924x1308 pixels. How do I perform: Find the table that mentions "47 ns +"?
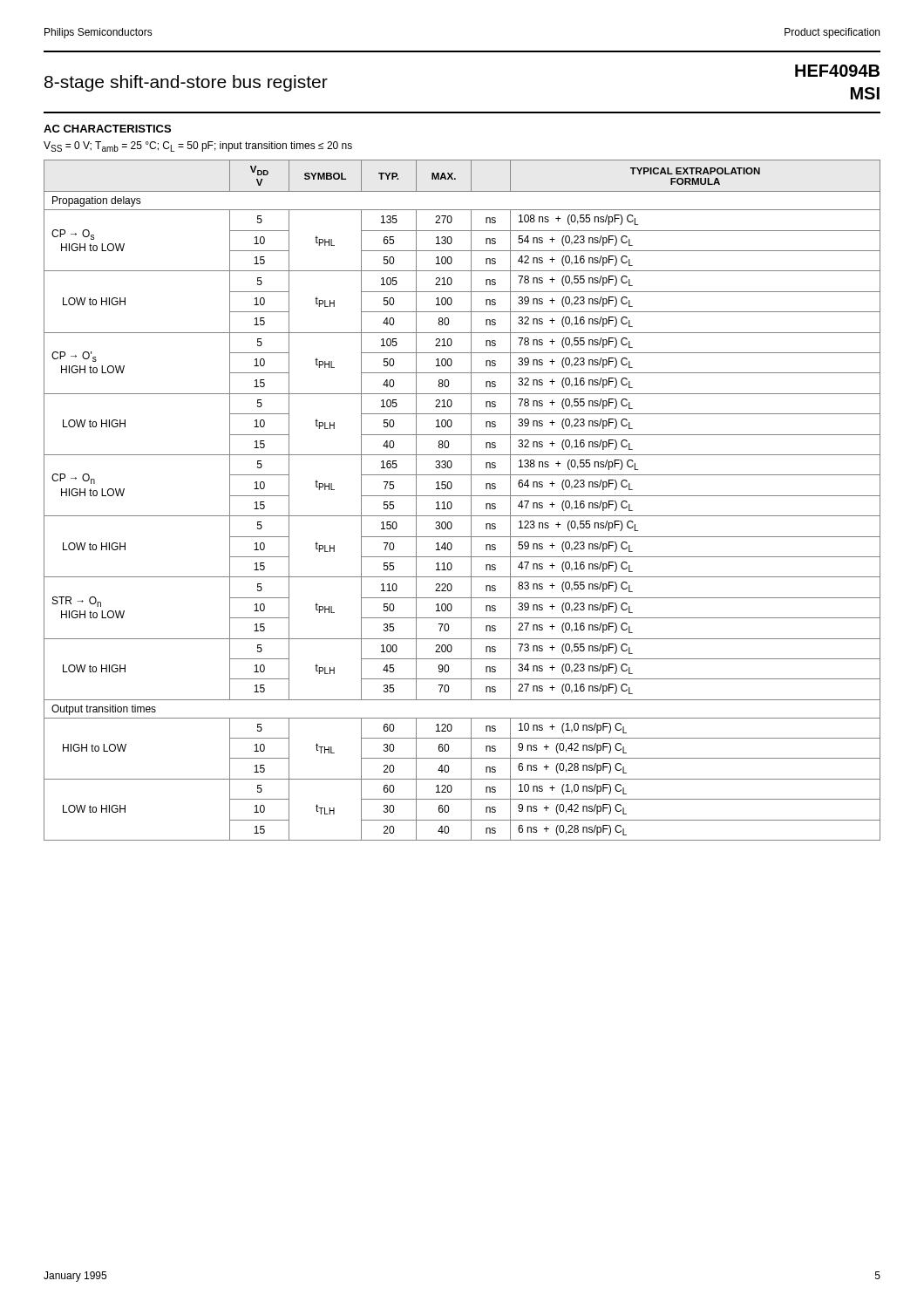(x=462, y=500)
